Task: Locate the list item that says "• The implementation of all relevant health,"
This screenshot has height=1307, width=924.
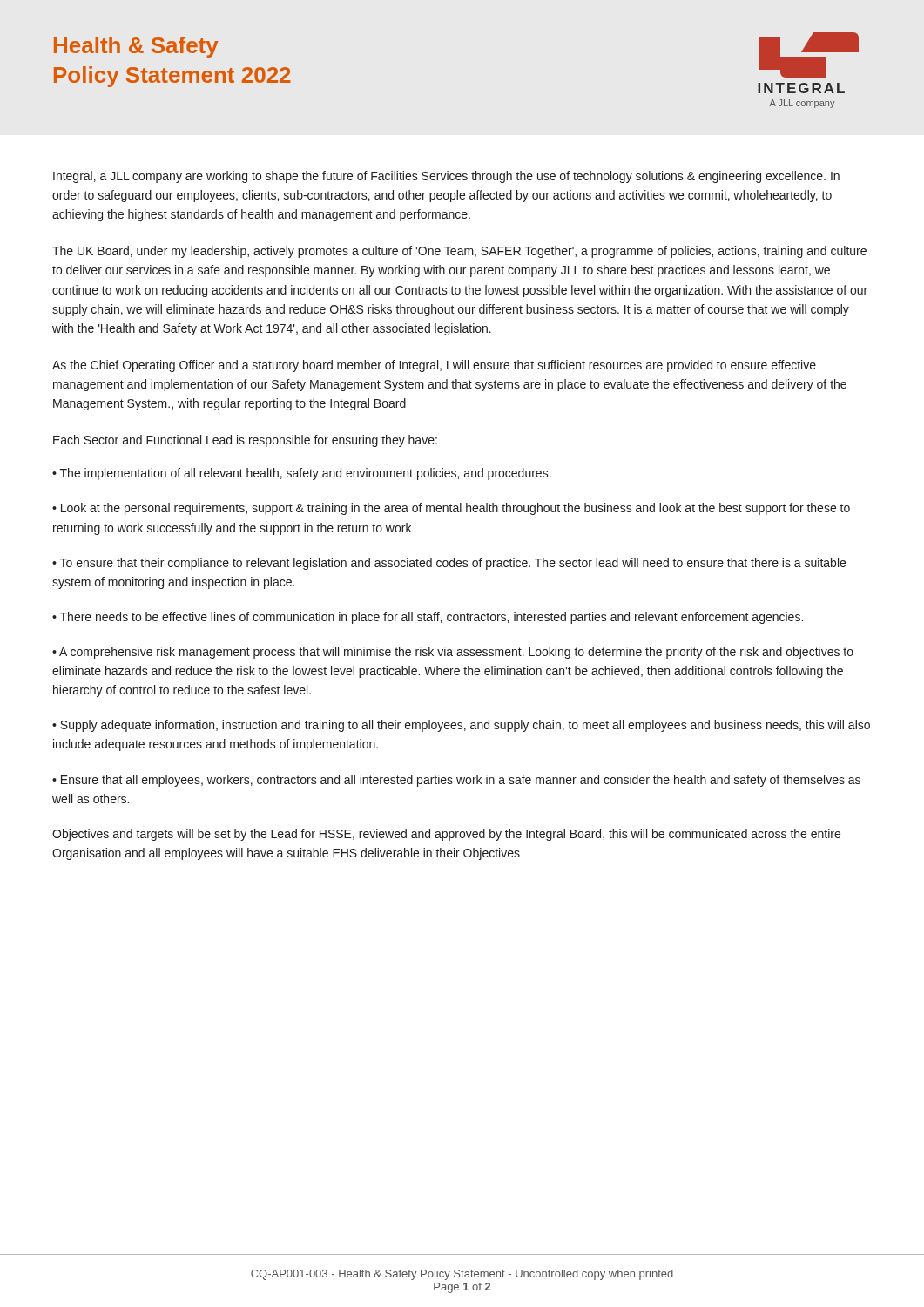Action: coord(302,473)
